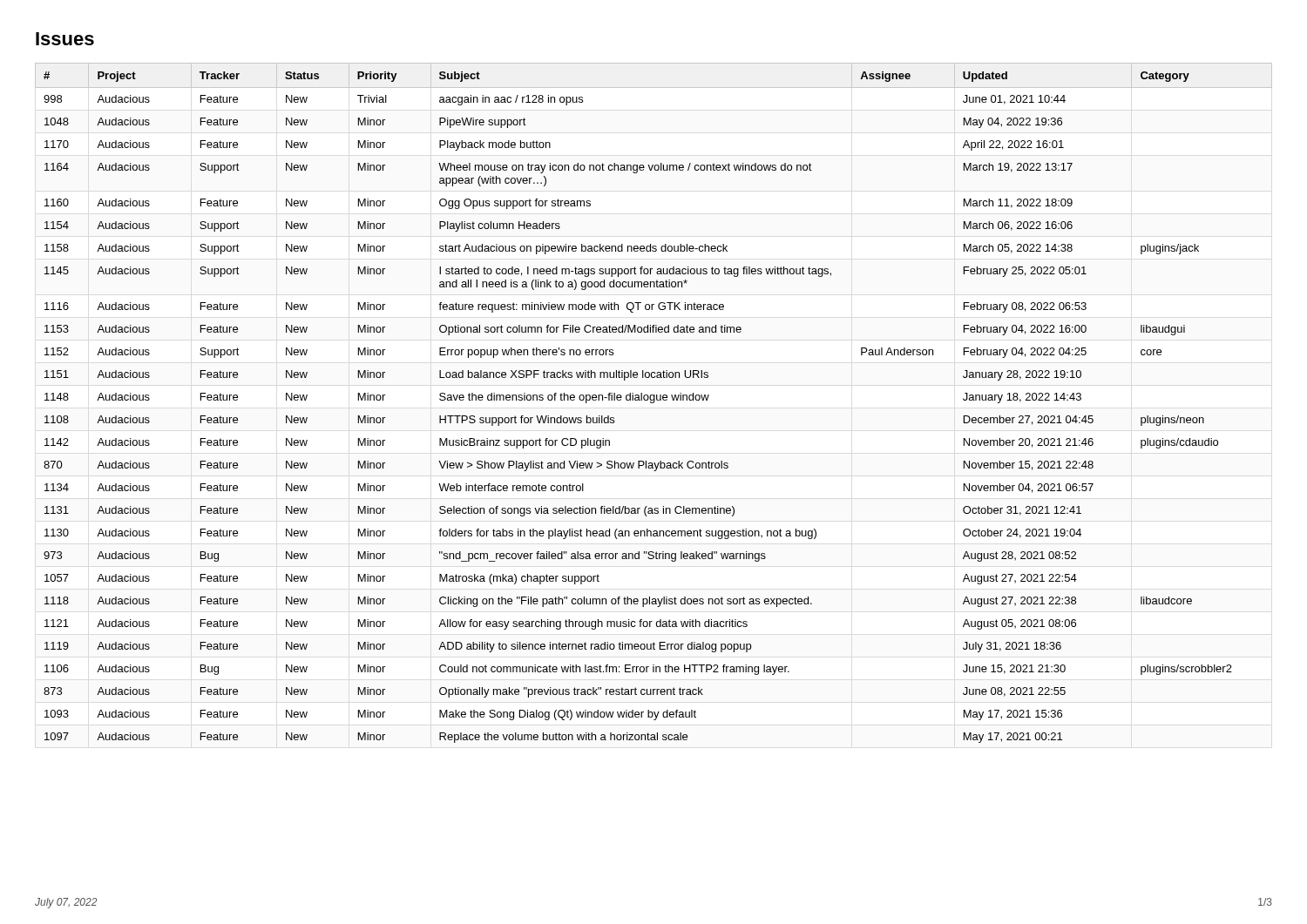The width and height of the screenshot is (1307, 924).
Task: Click the table
Action: tap(654, 405)
